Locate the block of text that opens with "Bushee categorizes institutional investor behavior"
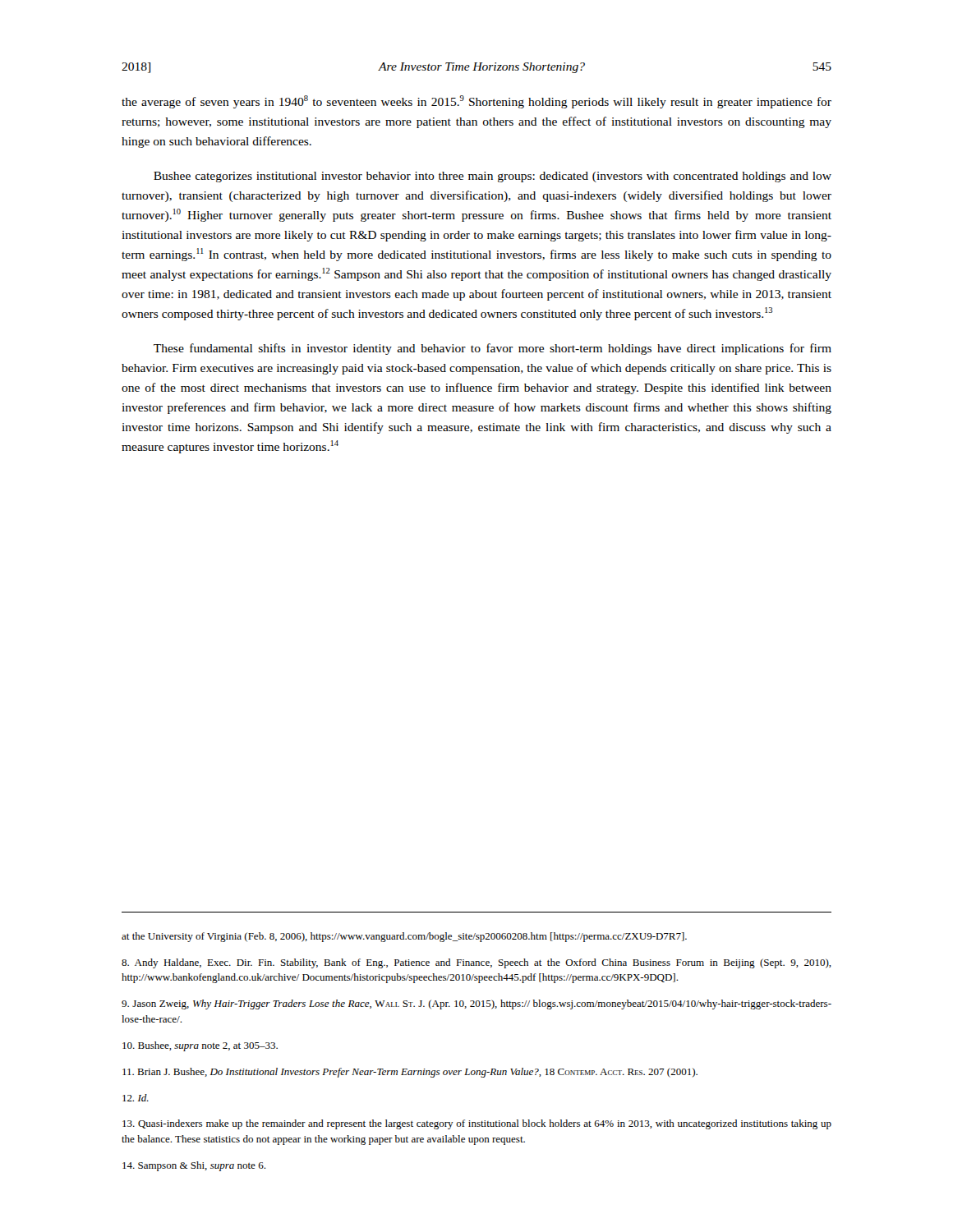 [x=476, y=245]
